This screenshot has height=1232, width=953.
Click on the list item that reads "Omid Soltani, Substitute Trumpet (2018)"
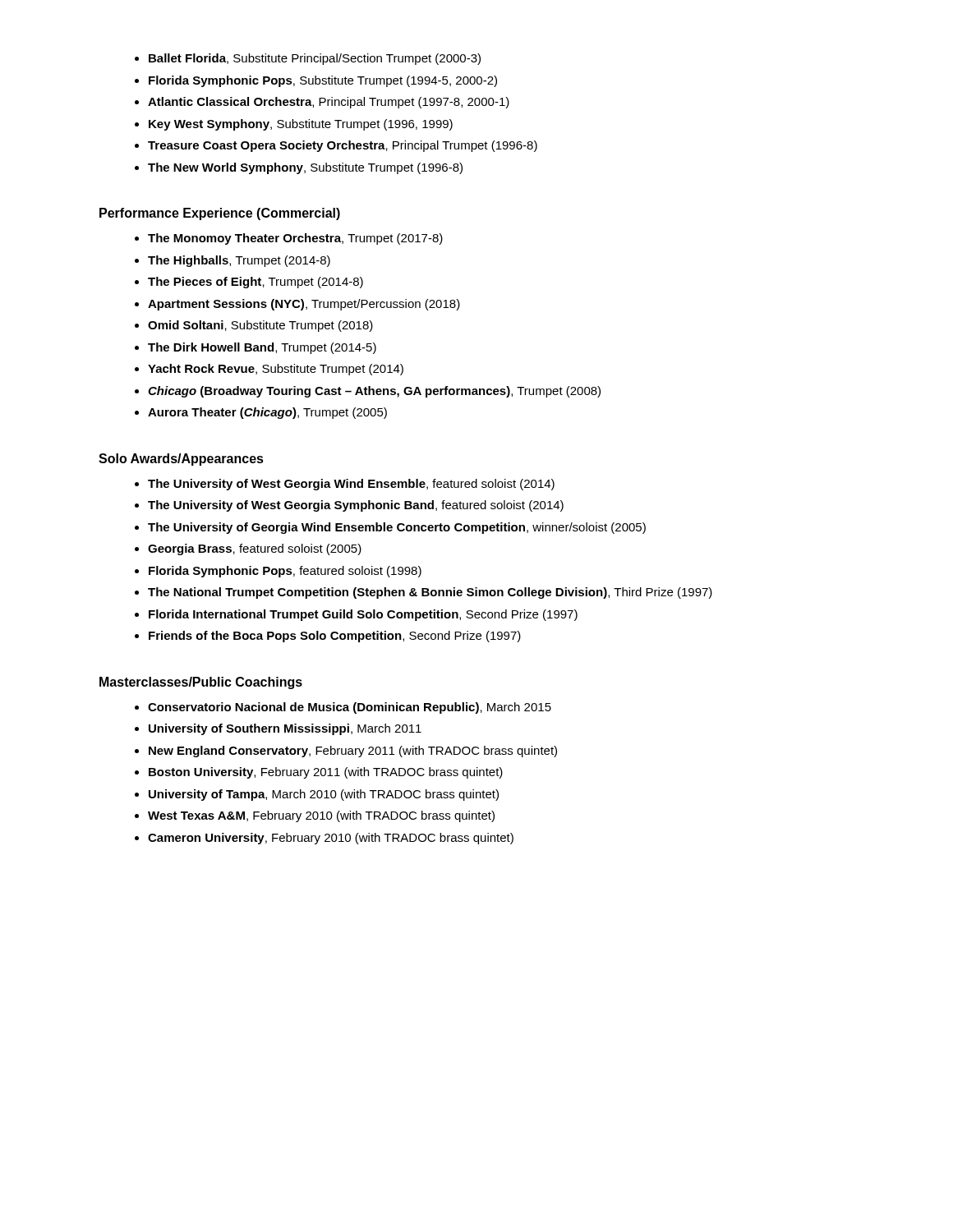coord(261,325)
